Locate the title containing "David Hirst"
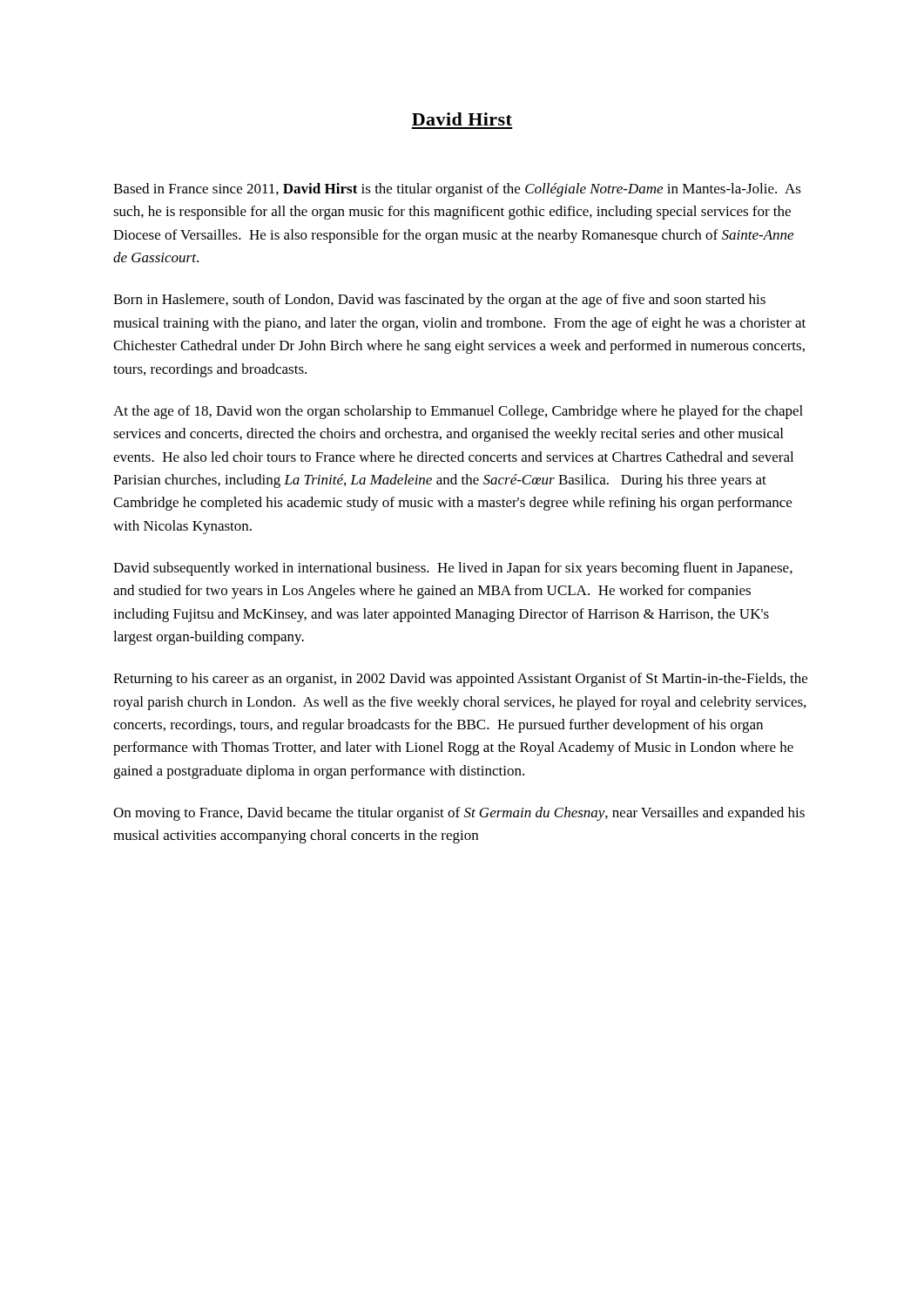This screenshot has height=1307, width=924. pos(462,119)
